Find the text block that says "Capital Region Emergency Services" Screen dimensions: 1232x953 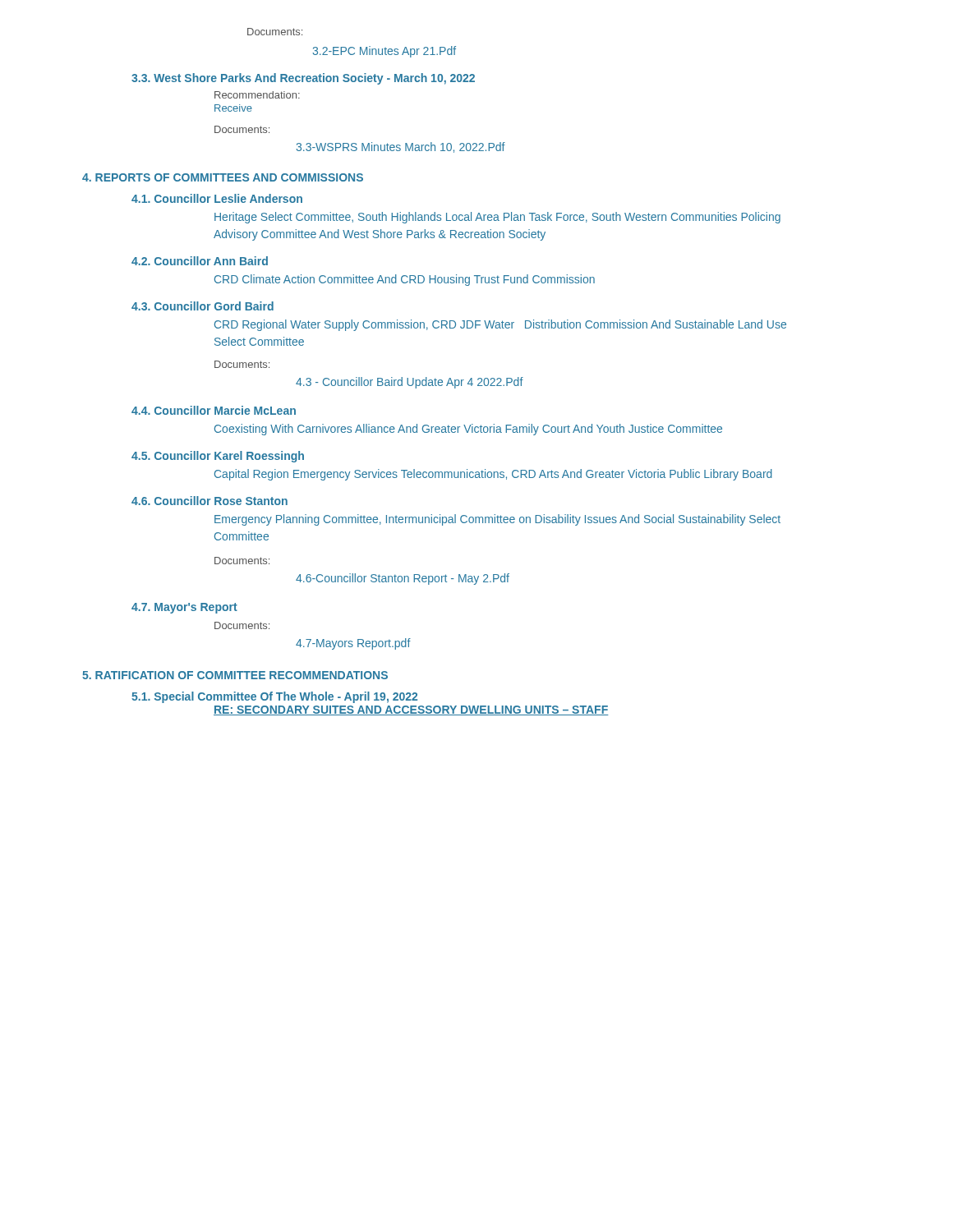493,474
